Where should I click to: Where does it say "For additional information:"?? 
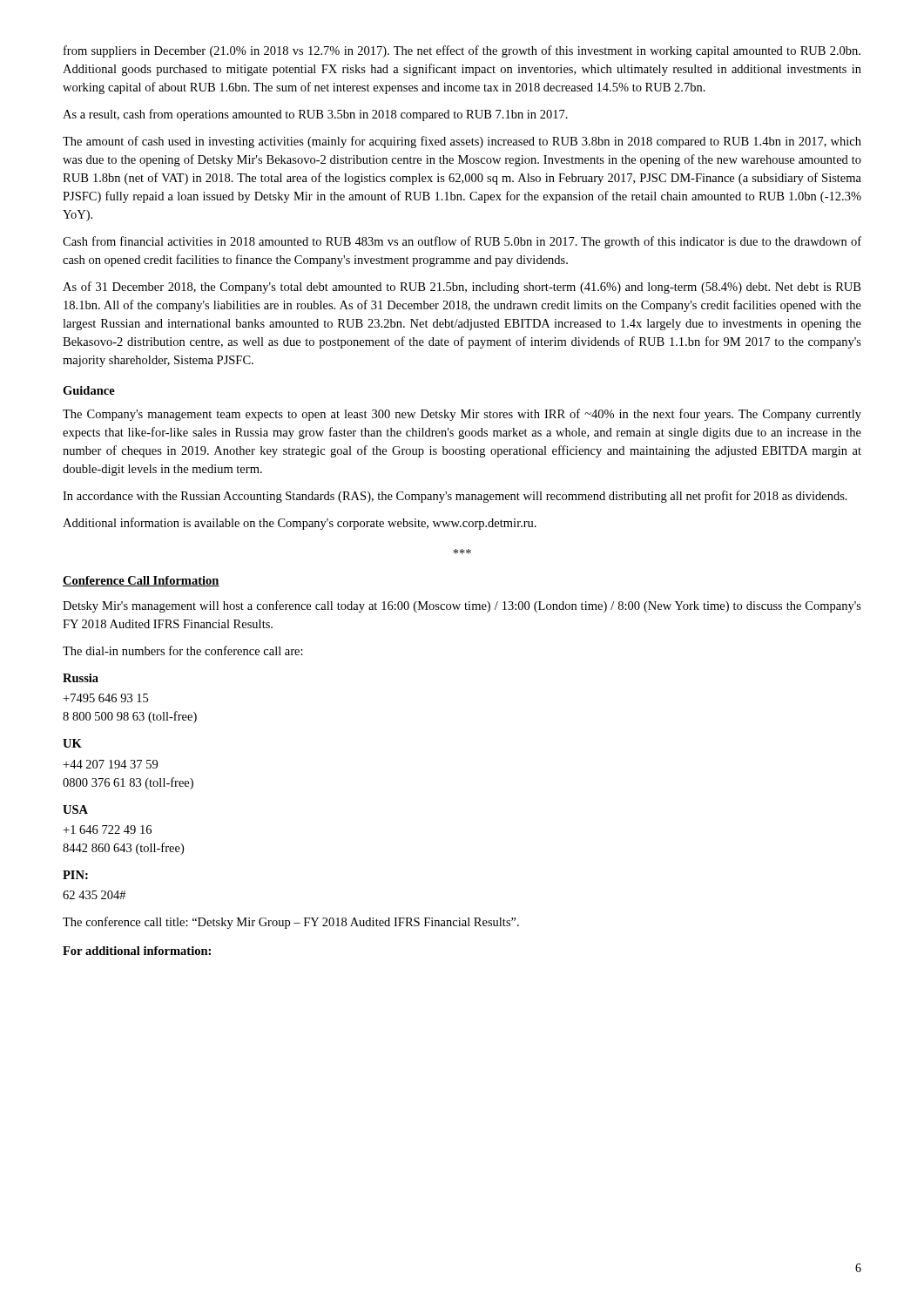tap(137, 951)
